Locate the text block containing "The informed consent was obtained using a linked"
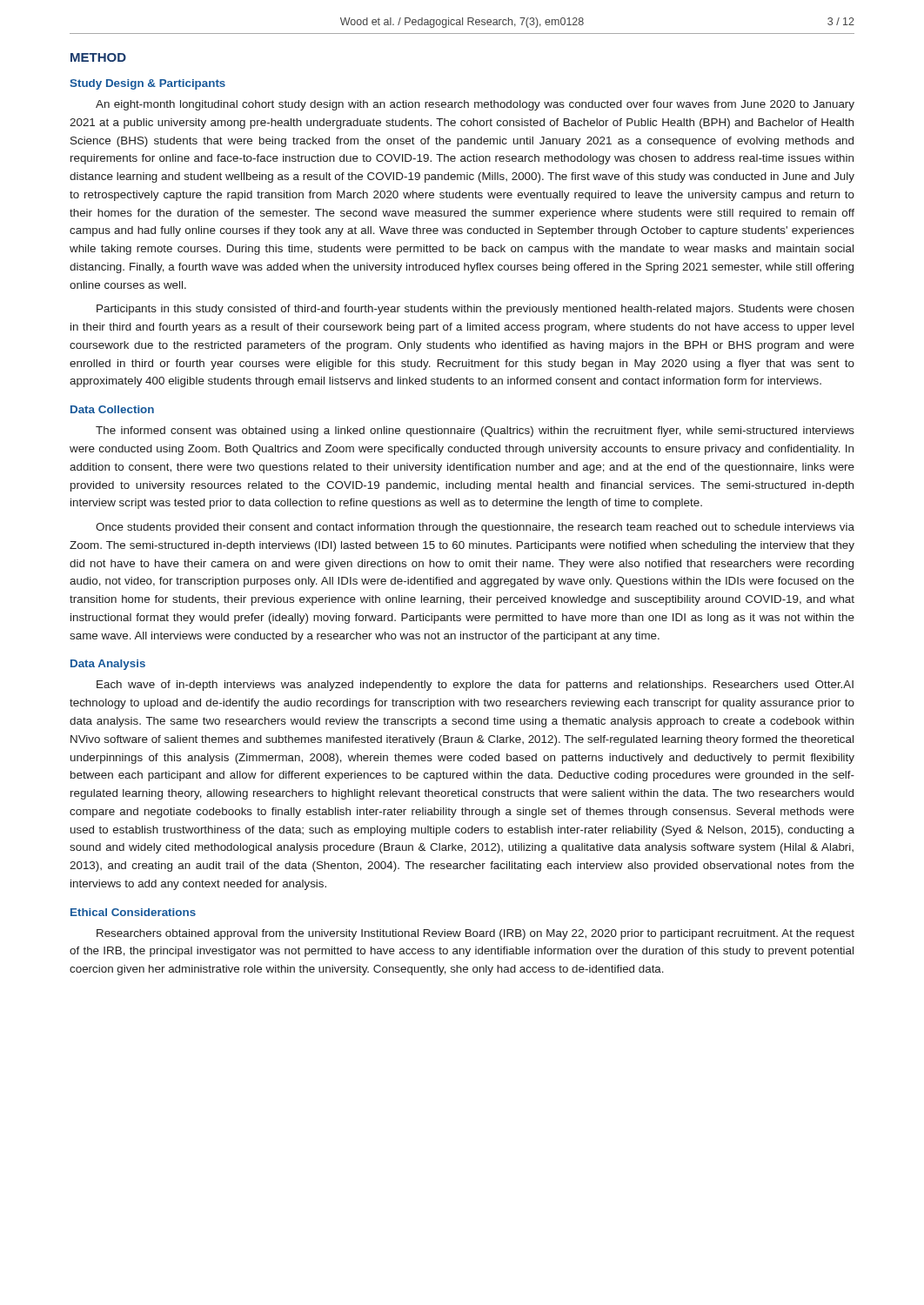The width and height of the screenshot is (924, 1305). pos(462,534)
